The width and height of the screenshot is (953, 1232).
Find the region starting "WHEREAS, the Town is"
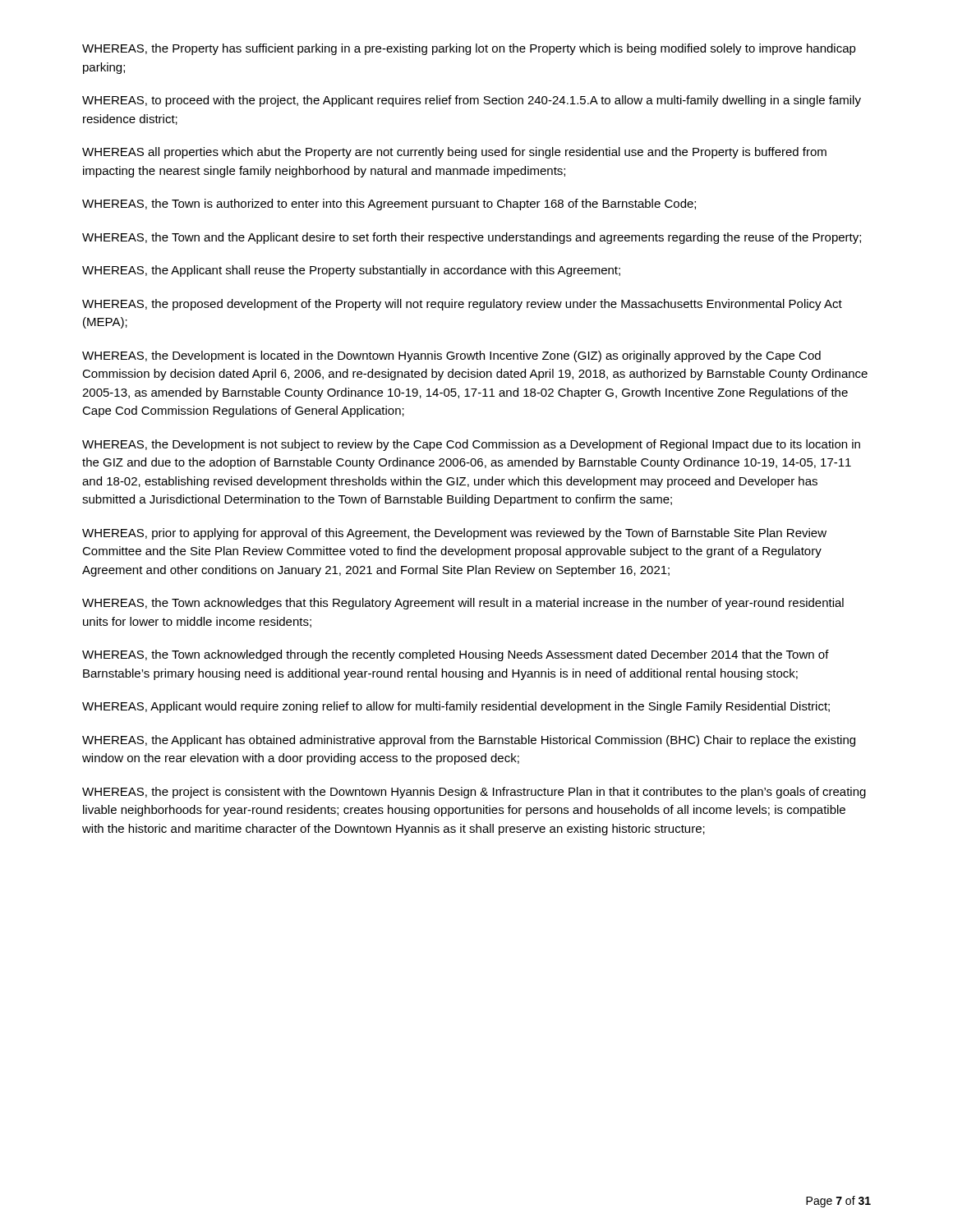[x=390, y=203]
